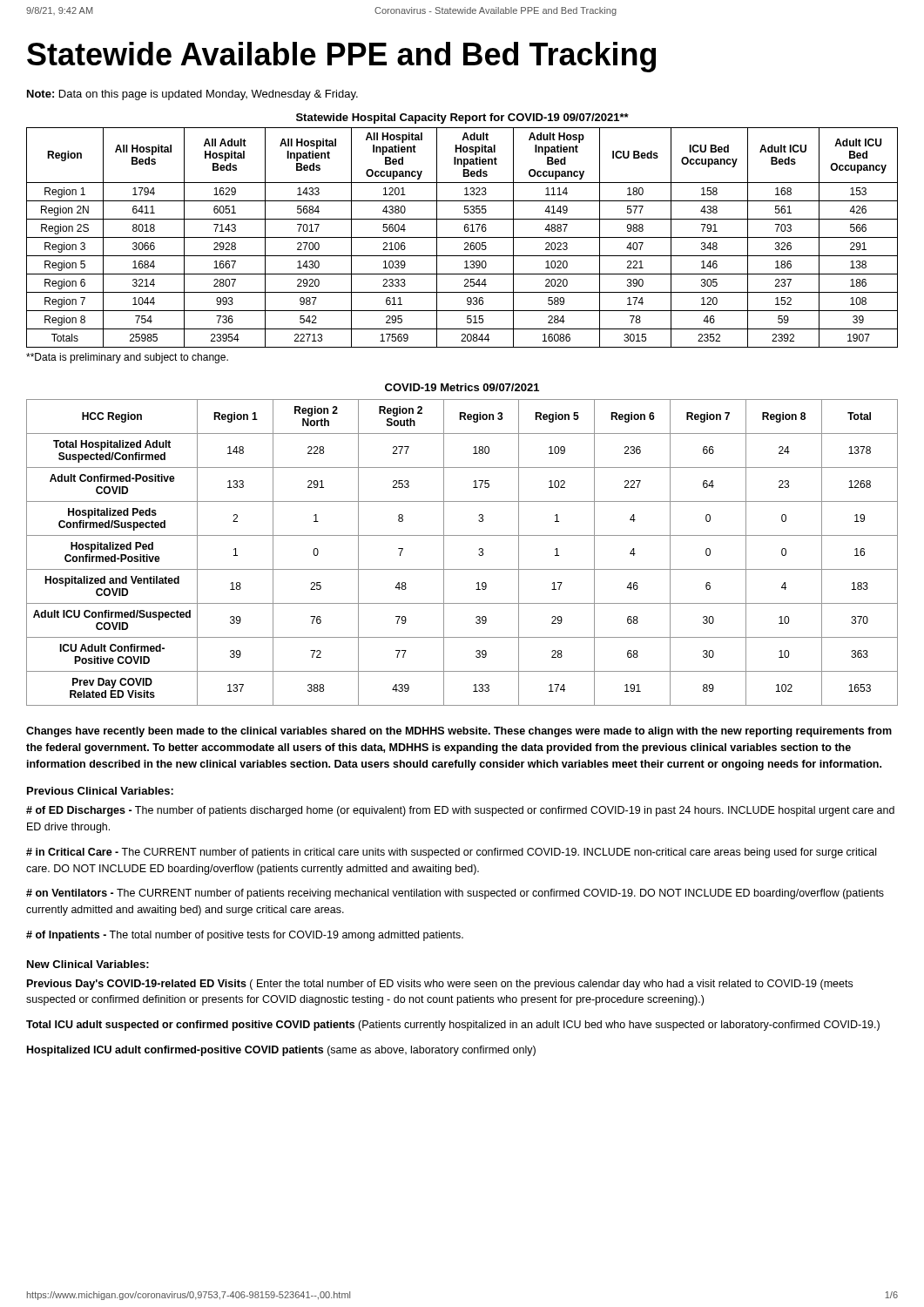Find the title
The image size is (924, 1307).
(462, 55)
